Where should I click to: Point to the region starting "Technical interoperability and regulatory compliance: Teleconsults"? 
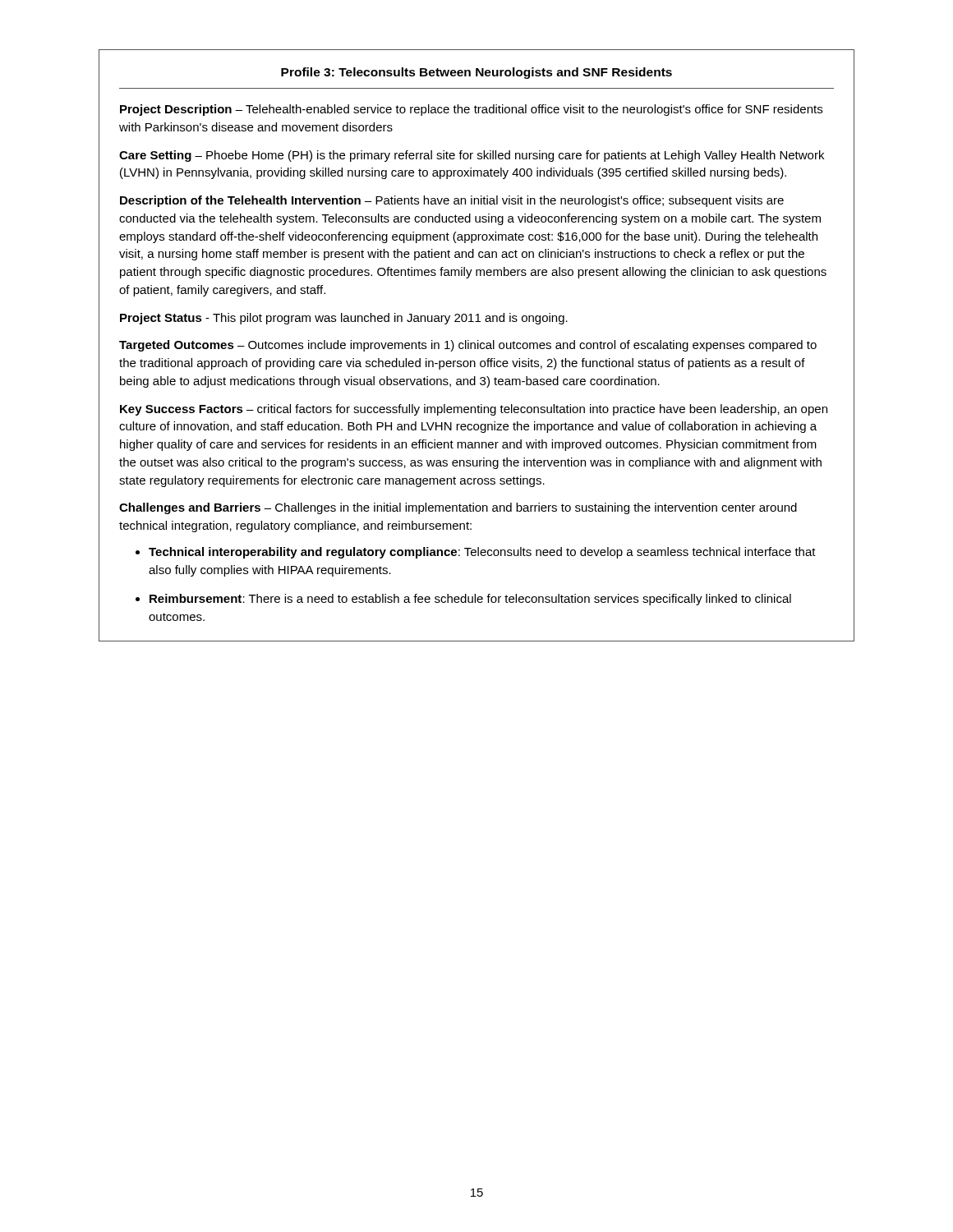[482, 560]
